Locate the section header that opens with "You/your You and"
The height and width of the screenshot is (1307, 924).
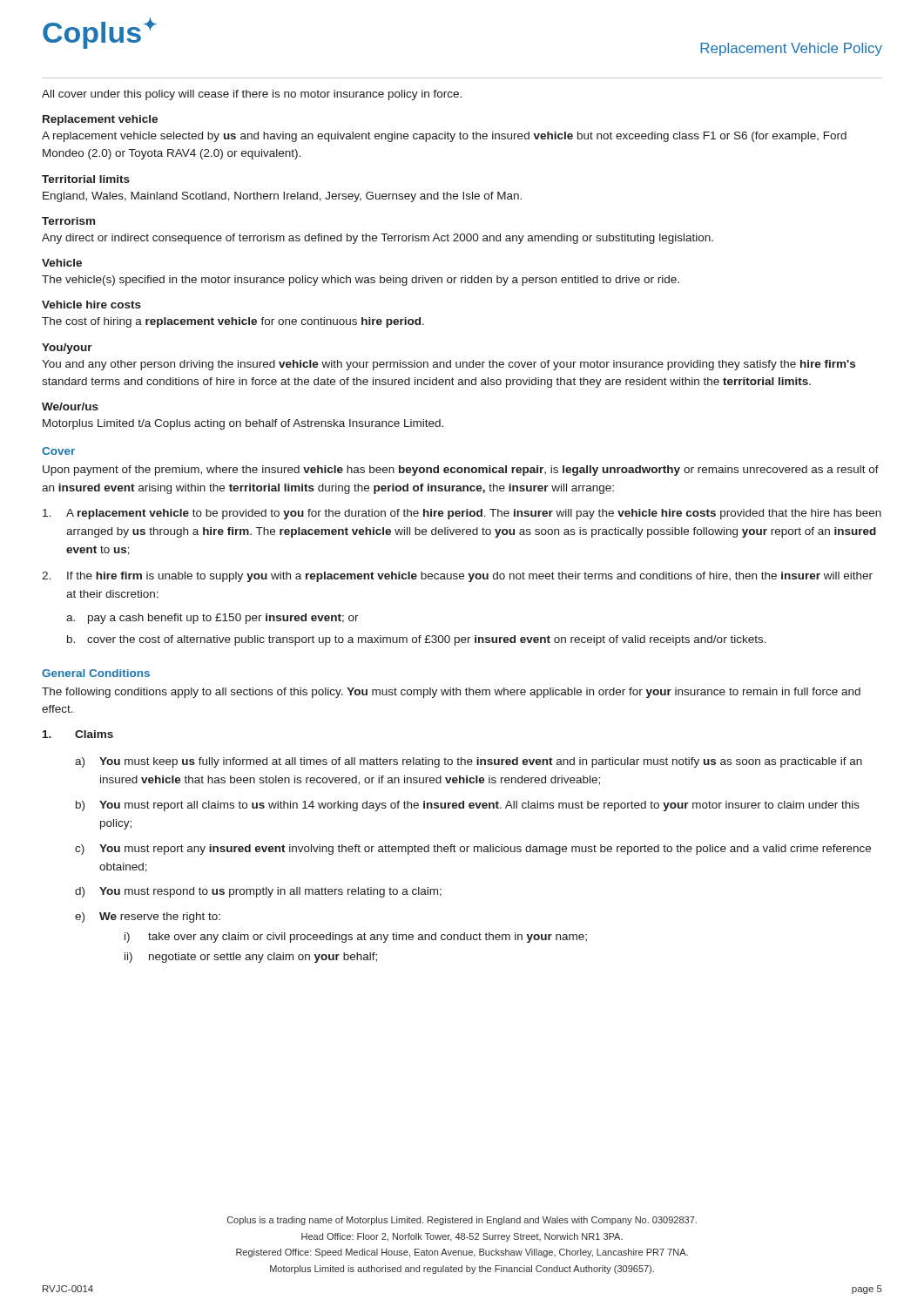point(462,365)
